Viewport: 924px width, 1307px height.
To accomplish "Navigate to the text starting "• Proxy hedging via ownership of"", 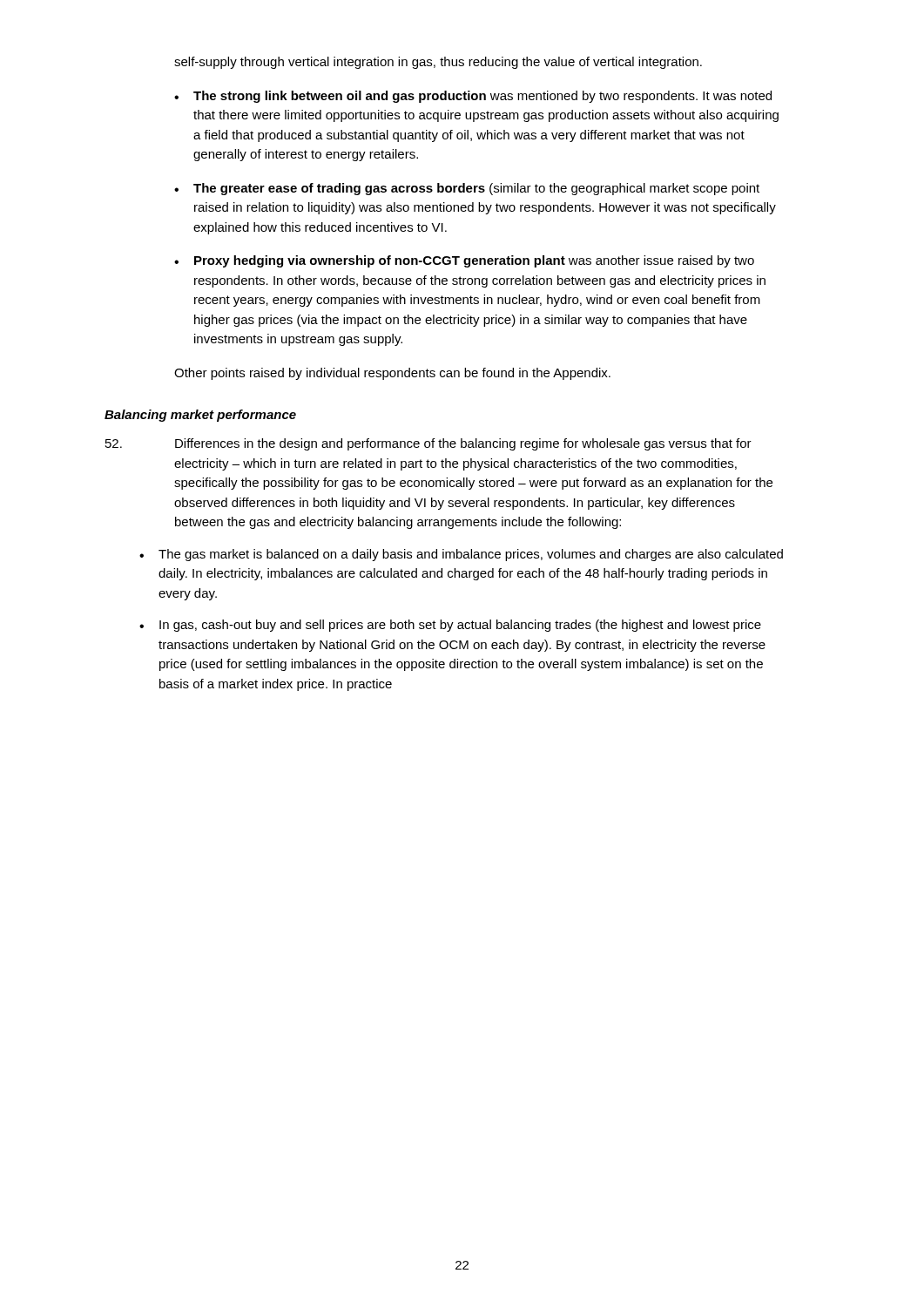I will point(479,300).
